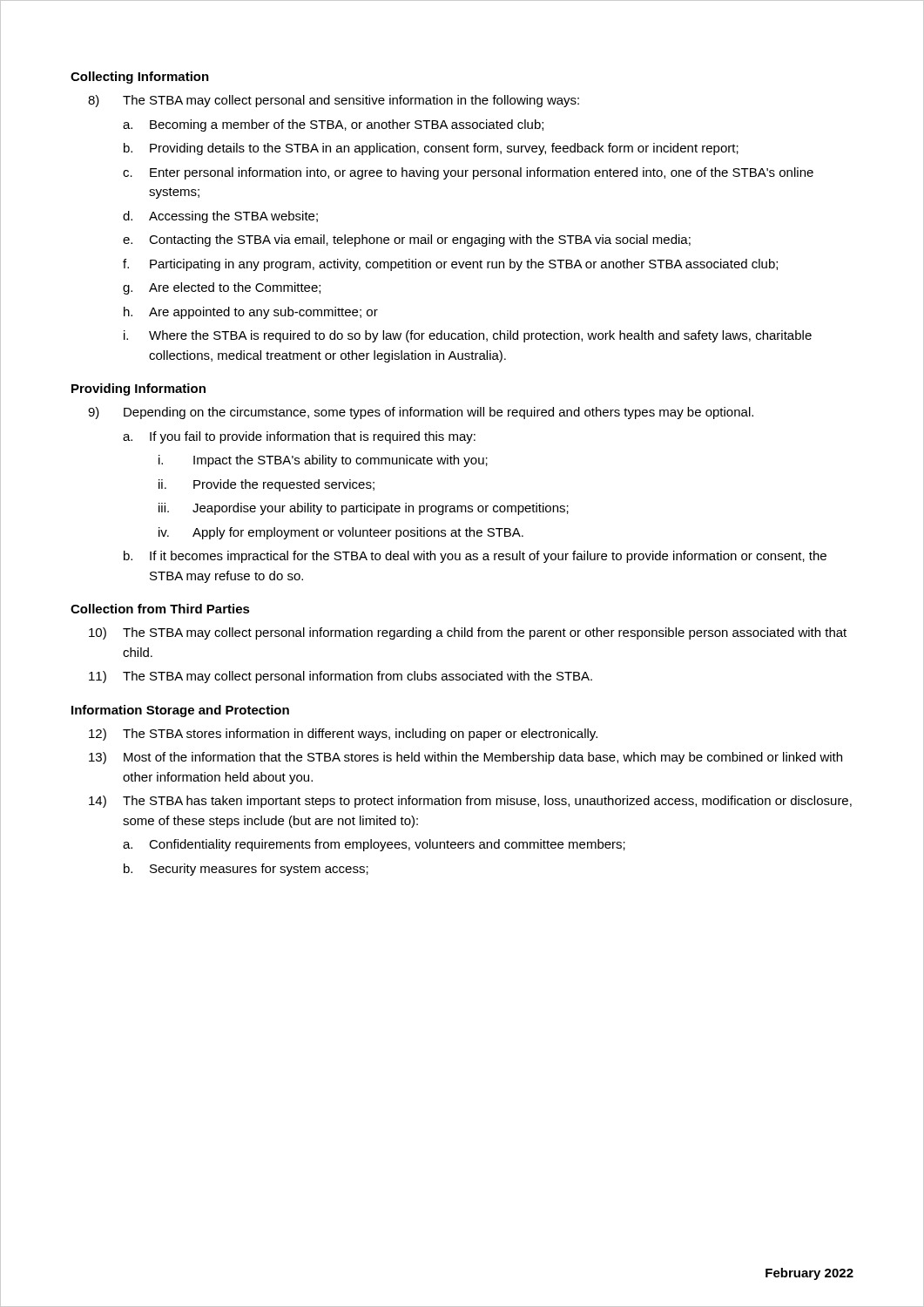Locate the section header containing "Providing Information"

click(x=138, y=388)
